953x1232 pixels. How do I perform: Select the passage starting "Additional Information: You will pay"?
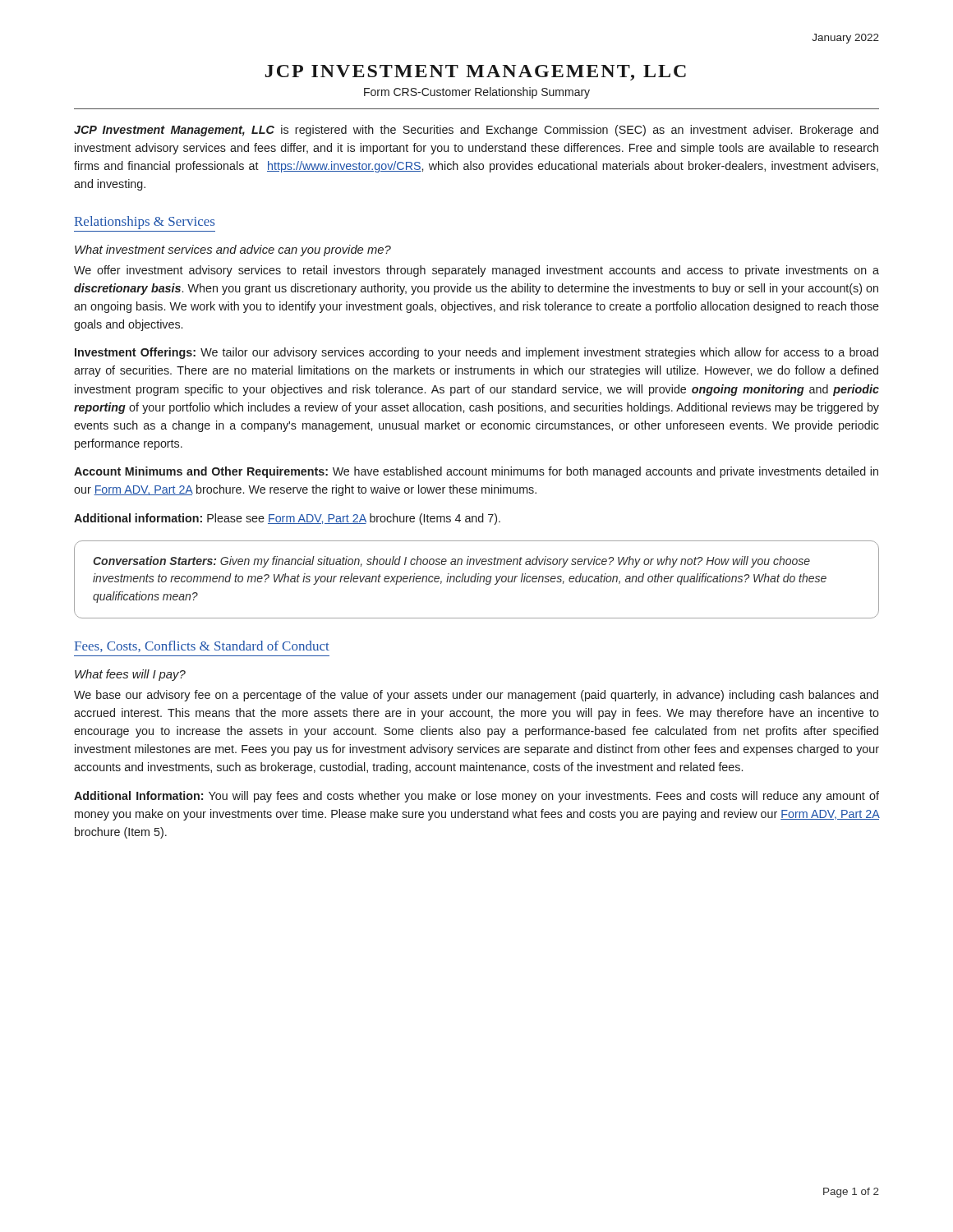click(x=476, y=814)
